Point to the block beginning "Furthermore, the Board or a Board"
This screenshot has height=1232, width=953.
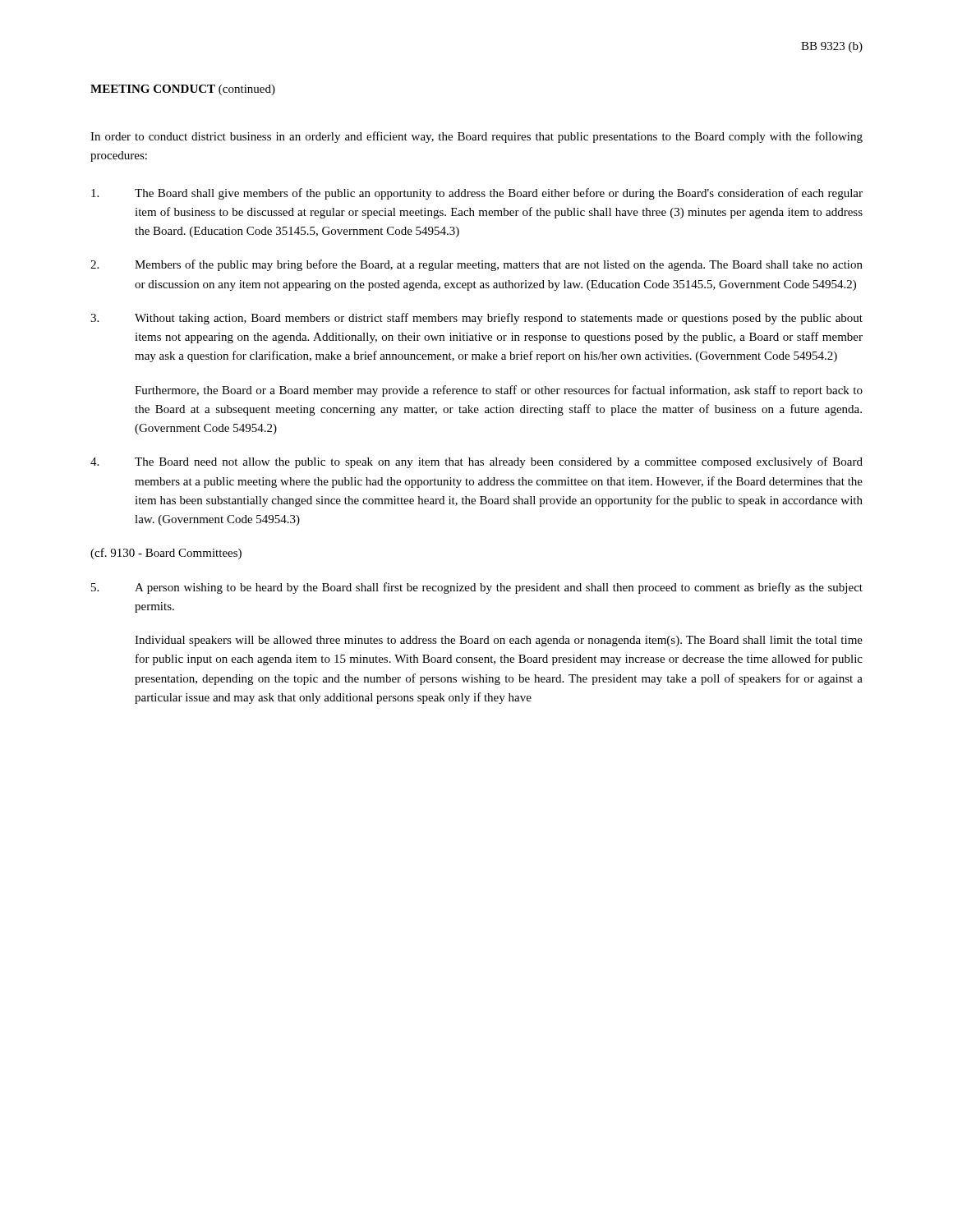(499, 409)
